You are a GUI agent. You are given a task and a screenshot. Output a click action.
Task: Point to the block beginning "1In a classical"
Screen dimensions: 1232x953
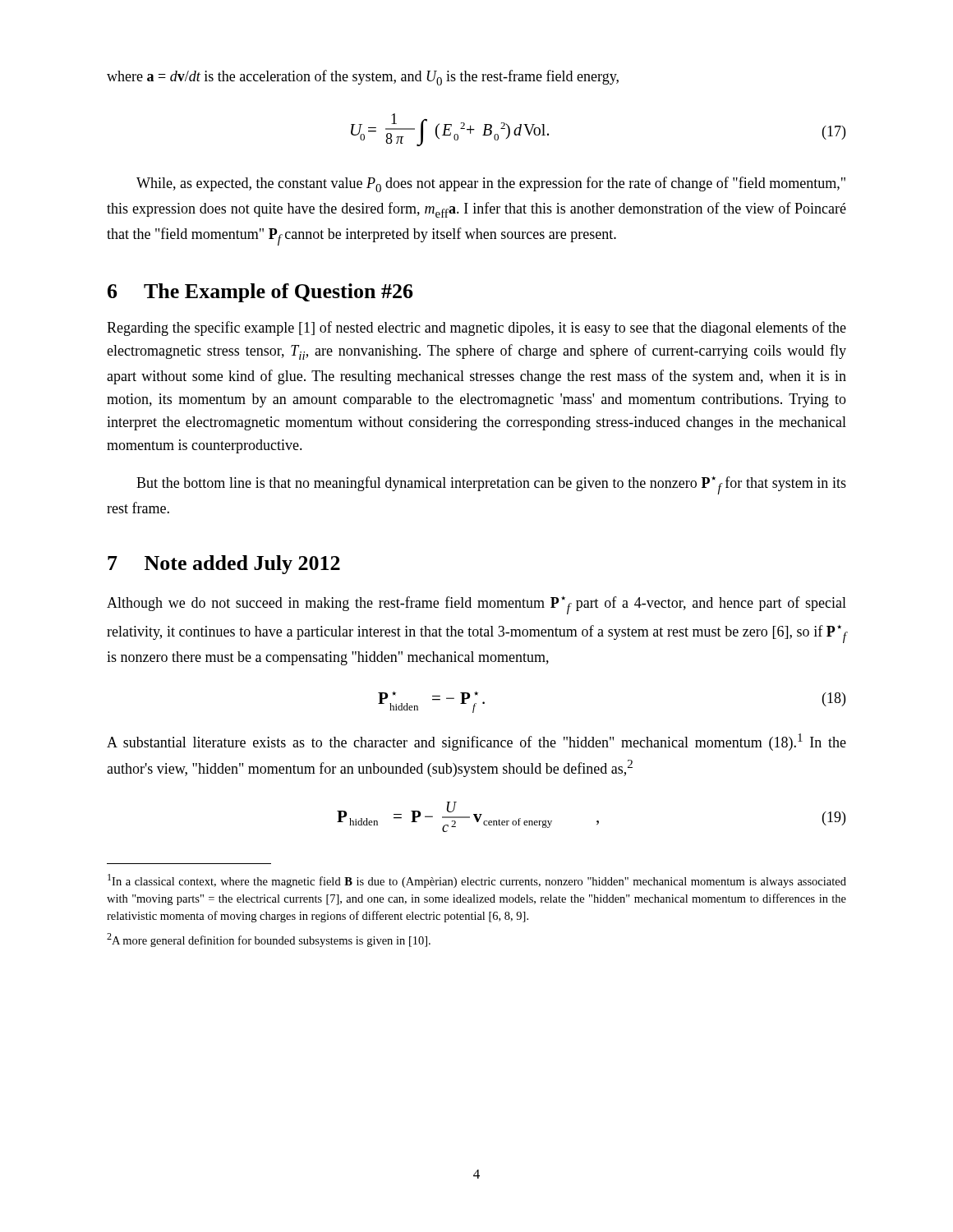(x=476, y=897)
